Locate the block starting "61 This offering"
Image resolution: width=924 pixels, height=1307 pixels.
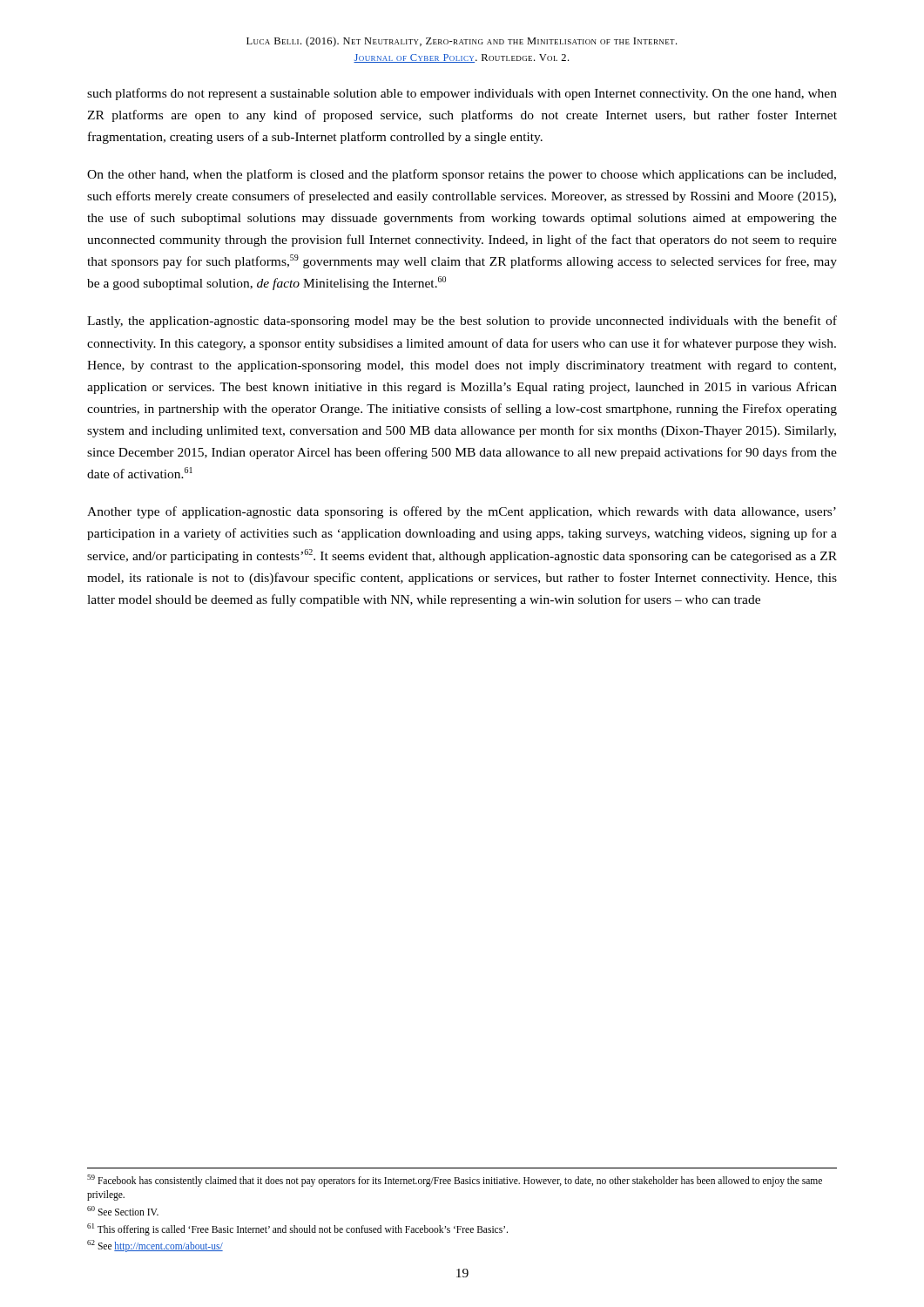coord(298,1228)
